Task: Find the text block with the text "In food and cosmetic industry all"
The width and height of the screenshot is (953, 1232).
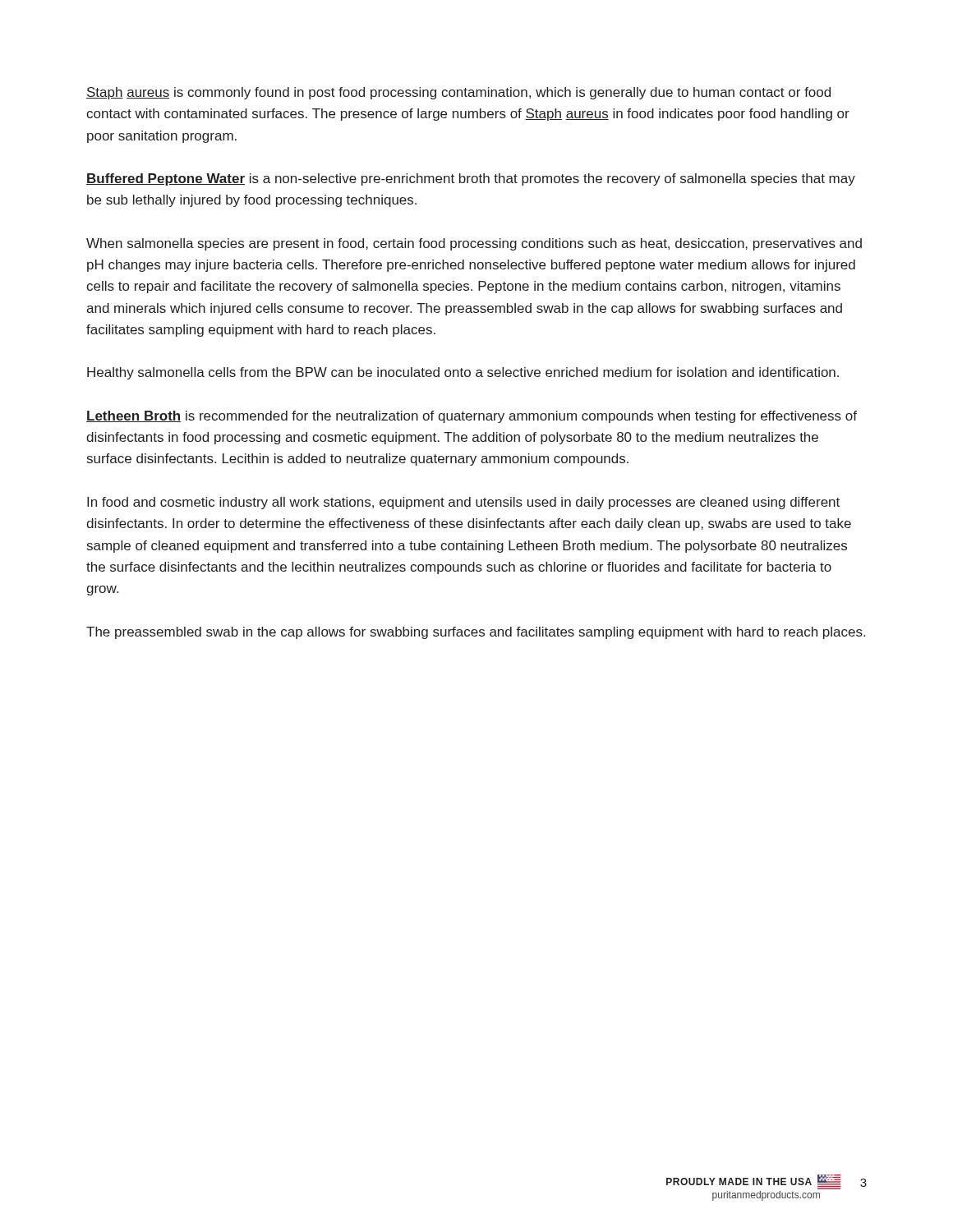Action: (x=469, y=545)
